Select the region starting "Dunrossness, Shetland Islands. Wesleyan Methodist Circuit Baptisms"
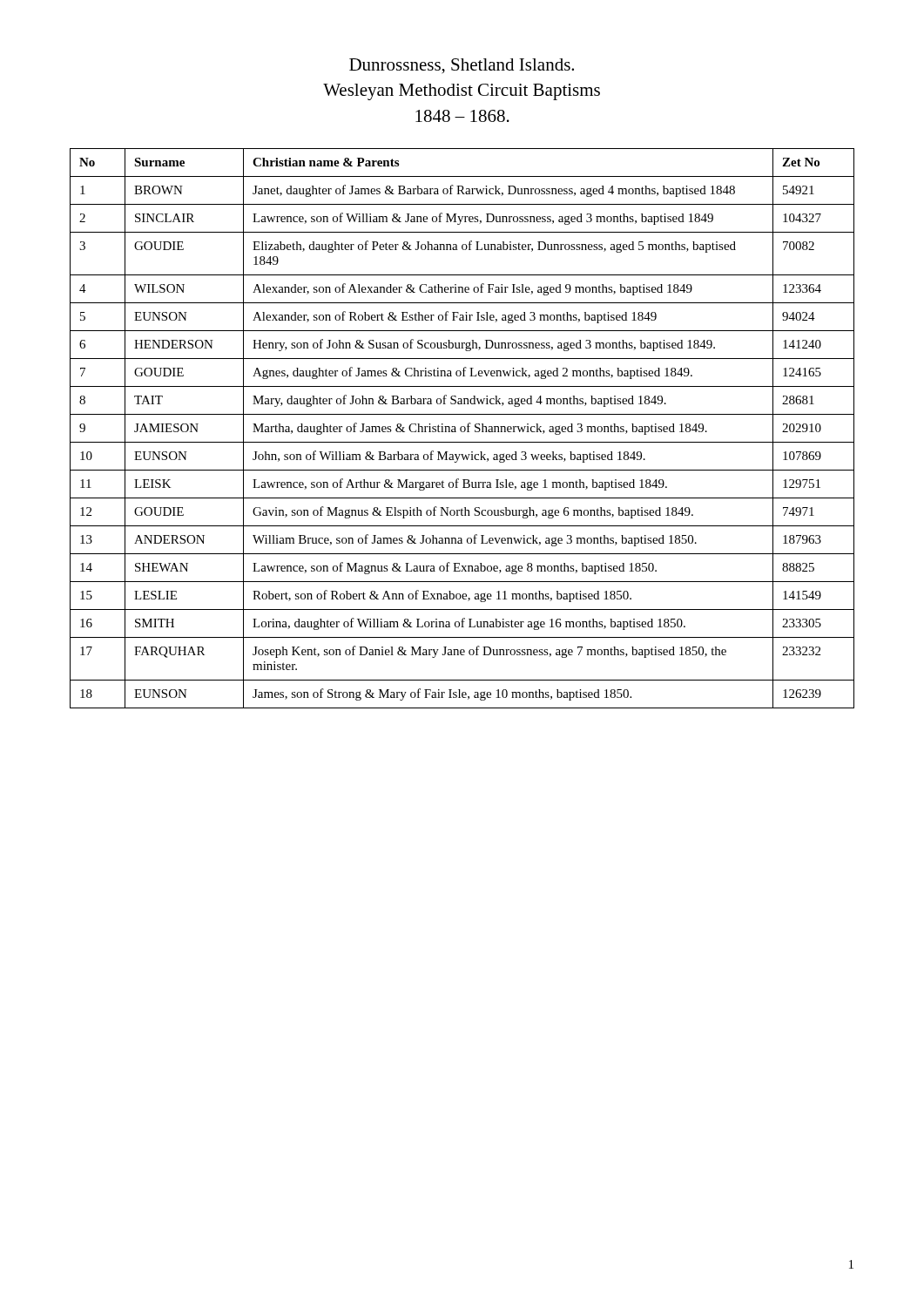Viewport: 924px width, 1307px height. [x=462, y=91]
